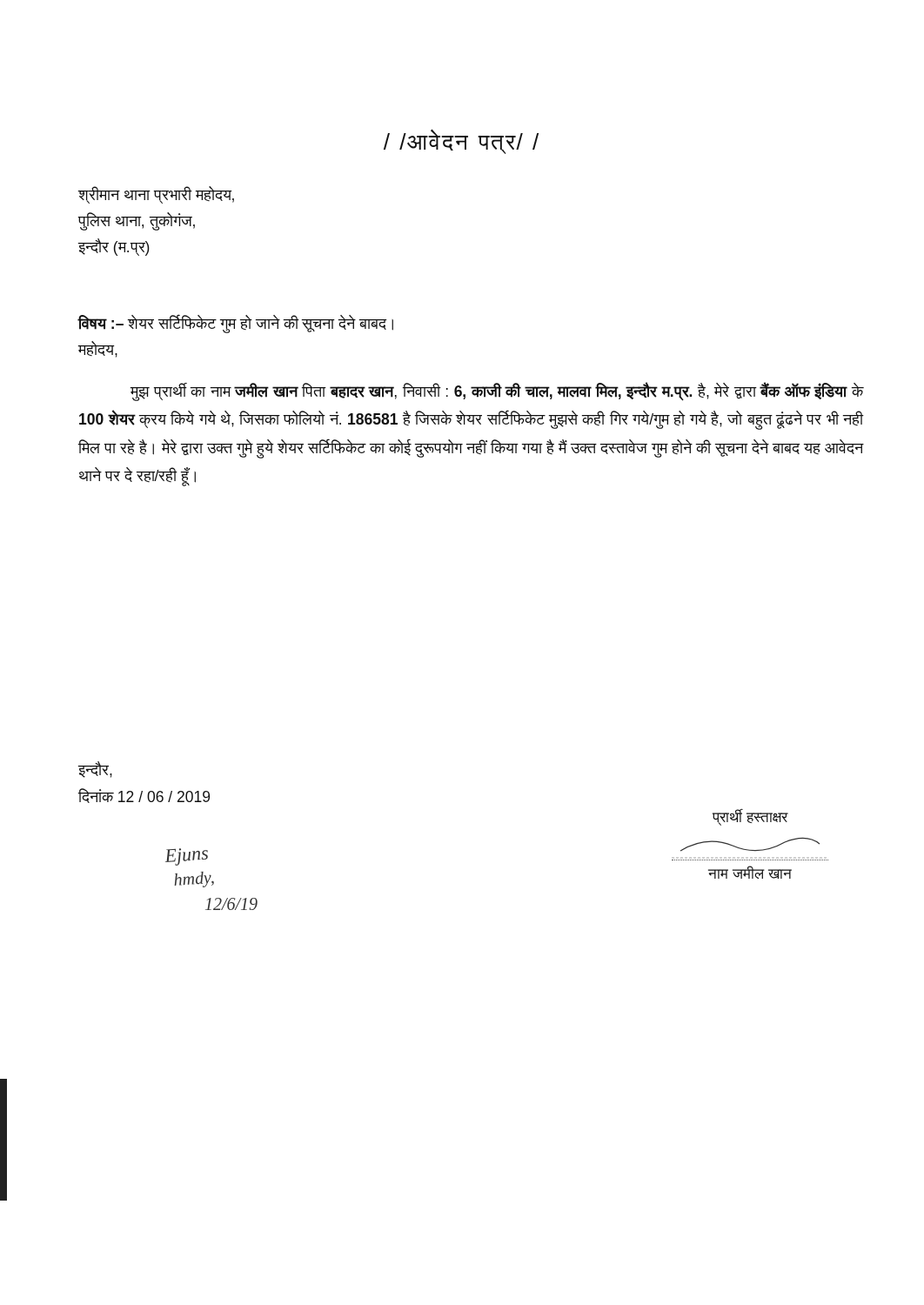Locate the text containing "प्रार्थी हस्ताक्षर नाम जमील खान"

point(750,846)
